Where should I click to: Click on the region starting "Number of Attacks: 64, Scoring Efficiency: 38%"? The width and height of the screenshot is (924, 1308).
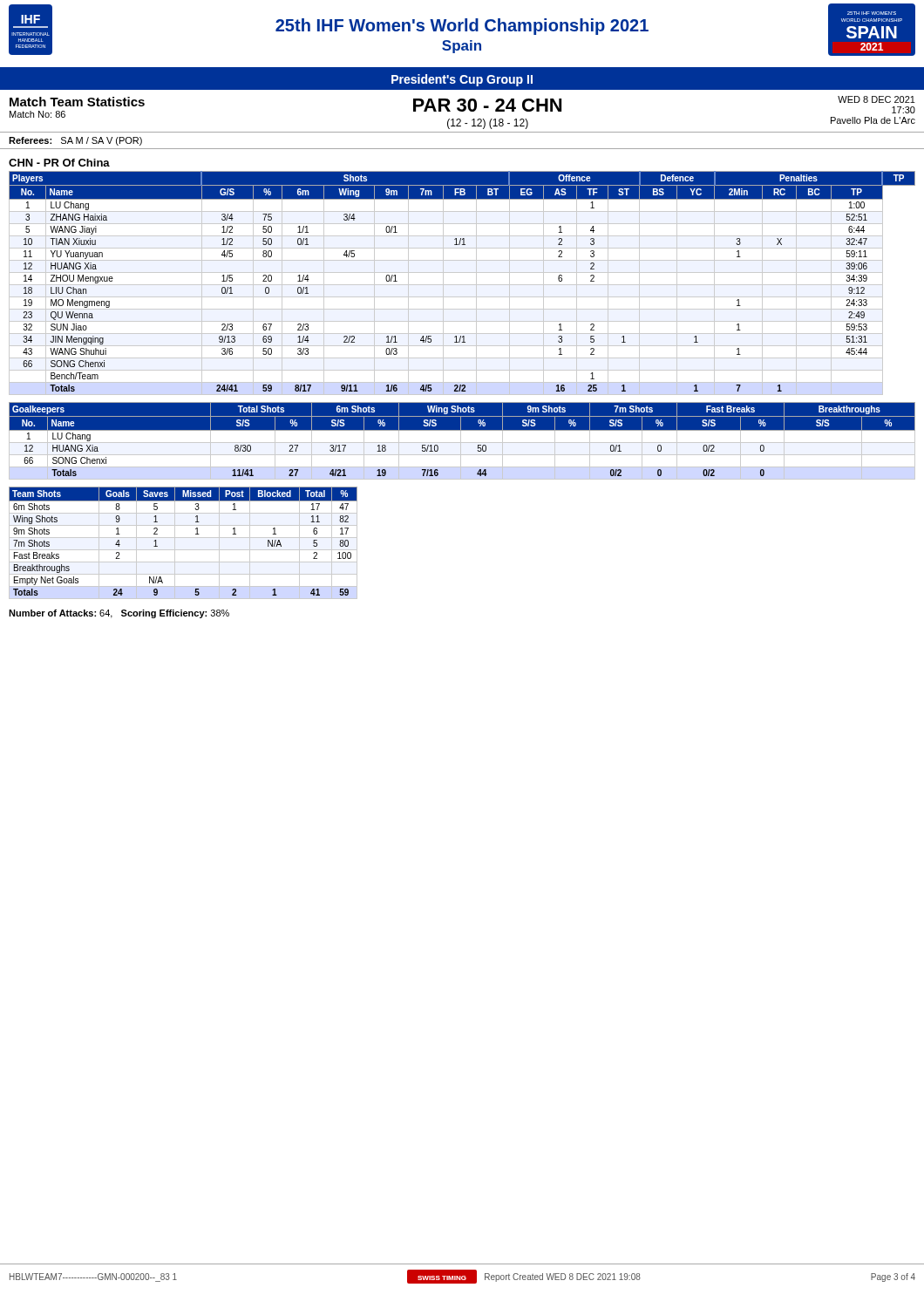click(x=119, y=613)
